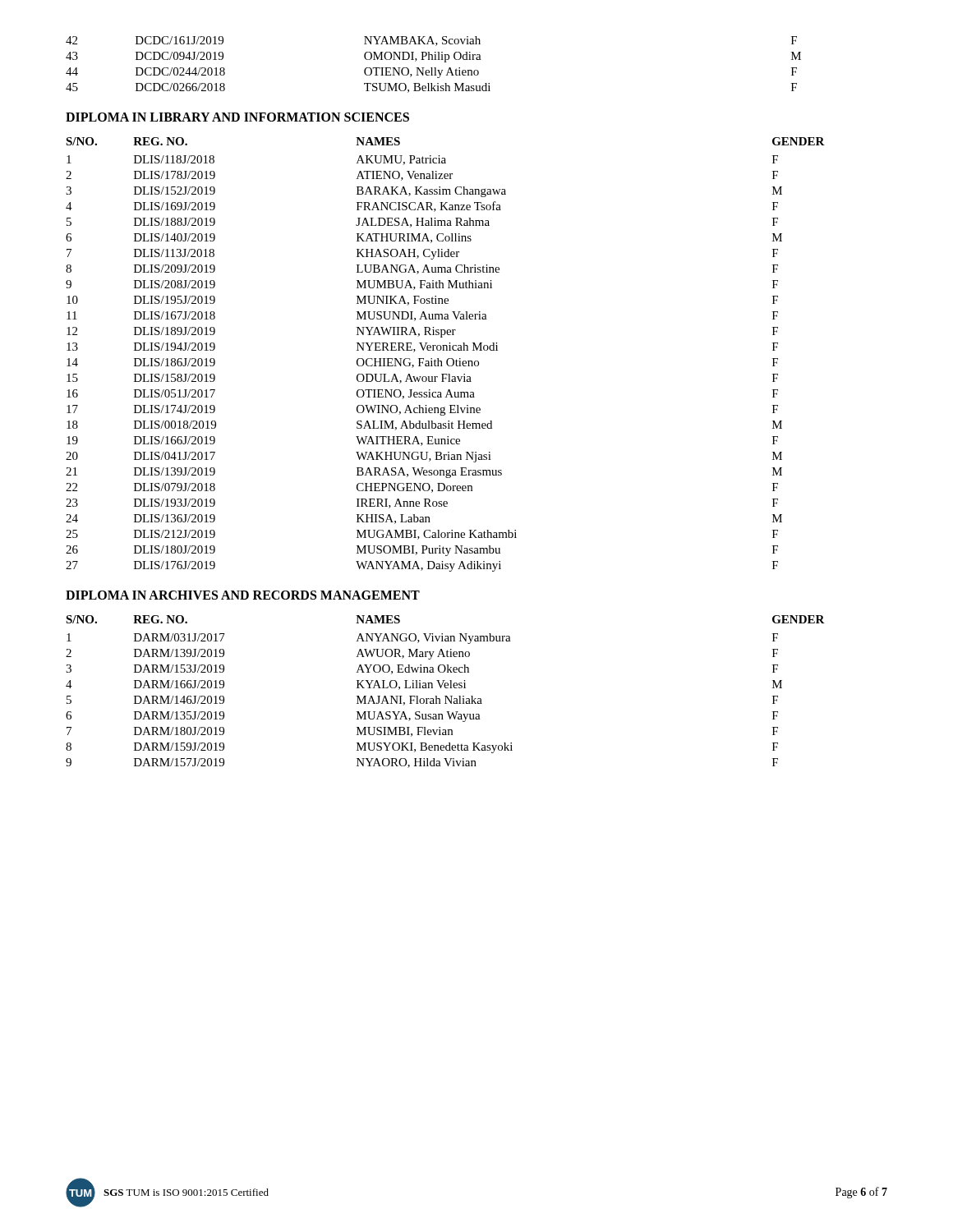The width and height of the screenshot is (953, 1232).
Task: Navigate to the block starting "DIPLOMA IN ARCHIVES AND RECORDS MANAGEMENT"
Action: pos(243,595)
